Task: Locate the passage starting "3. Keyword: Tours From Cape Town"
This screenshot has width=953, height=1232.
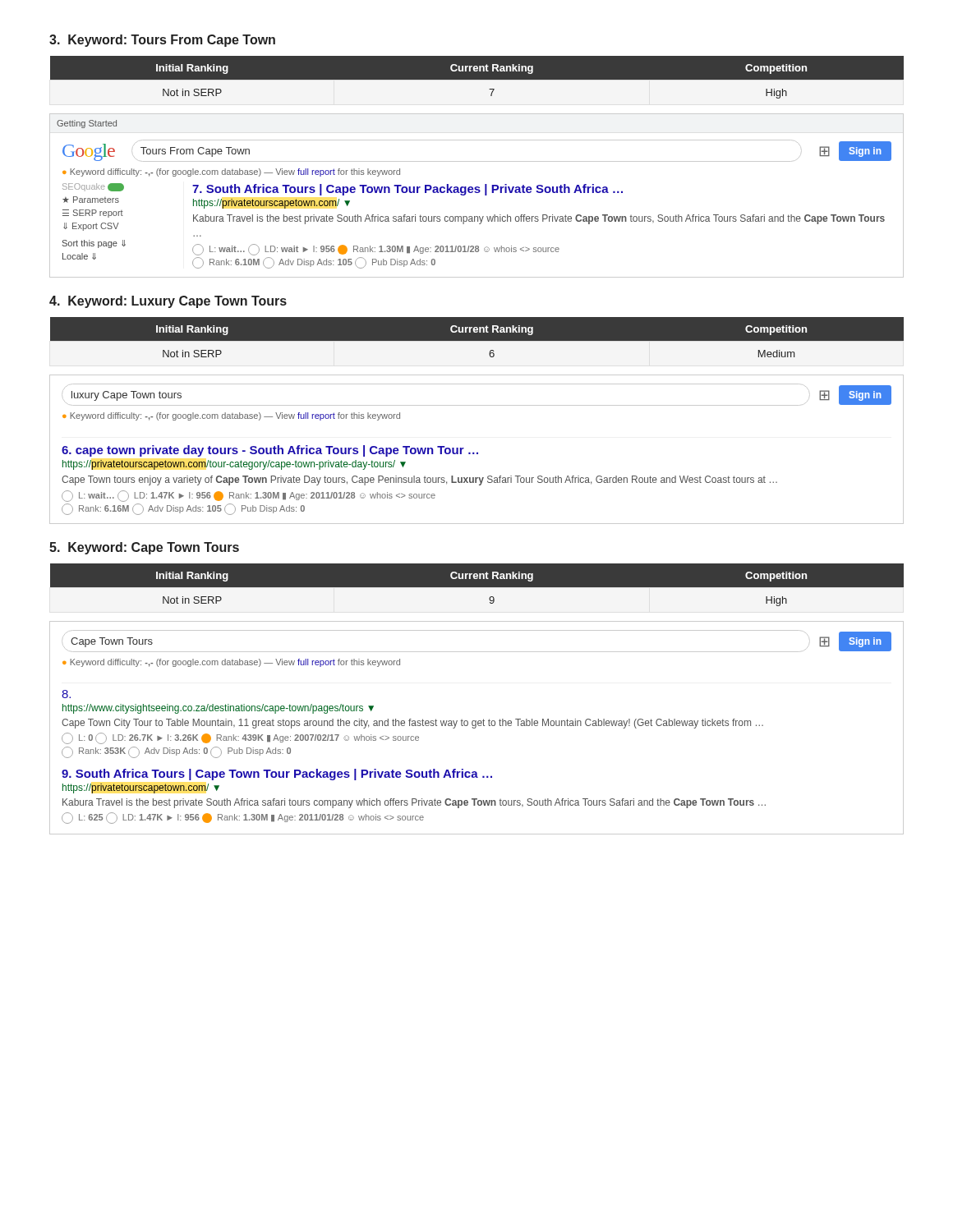Action: (x=163, y=40)
